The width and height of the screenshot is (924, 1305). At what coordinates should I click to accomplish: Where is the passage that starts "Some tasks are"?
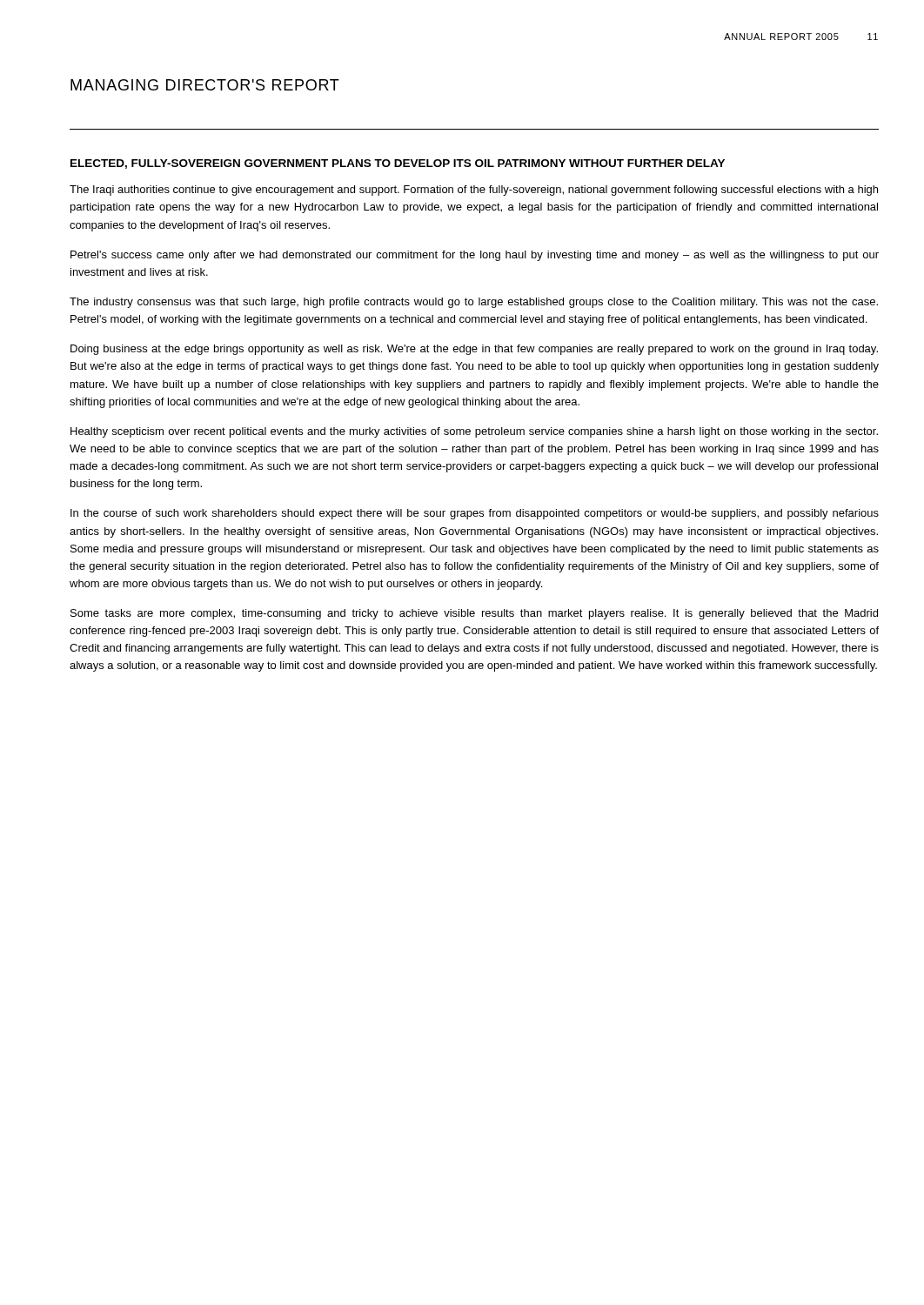(474, 639)
